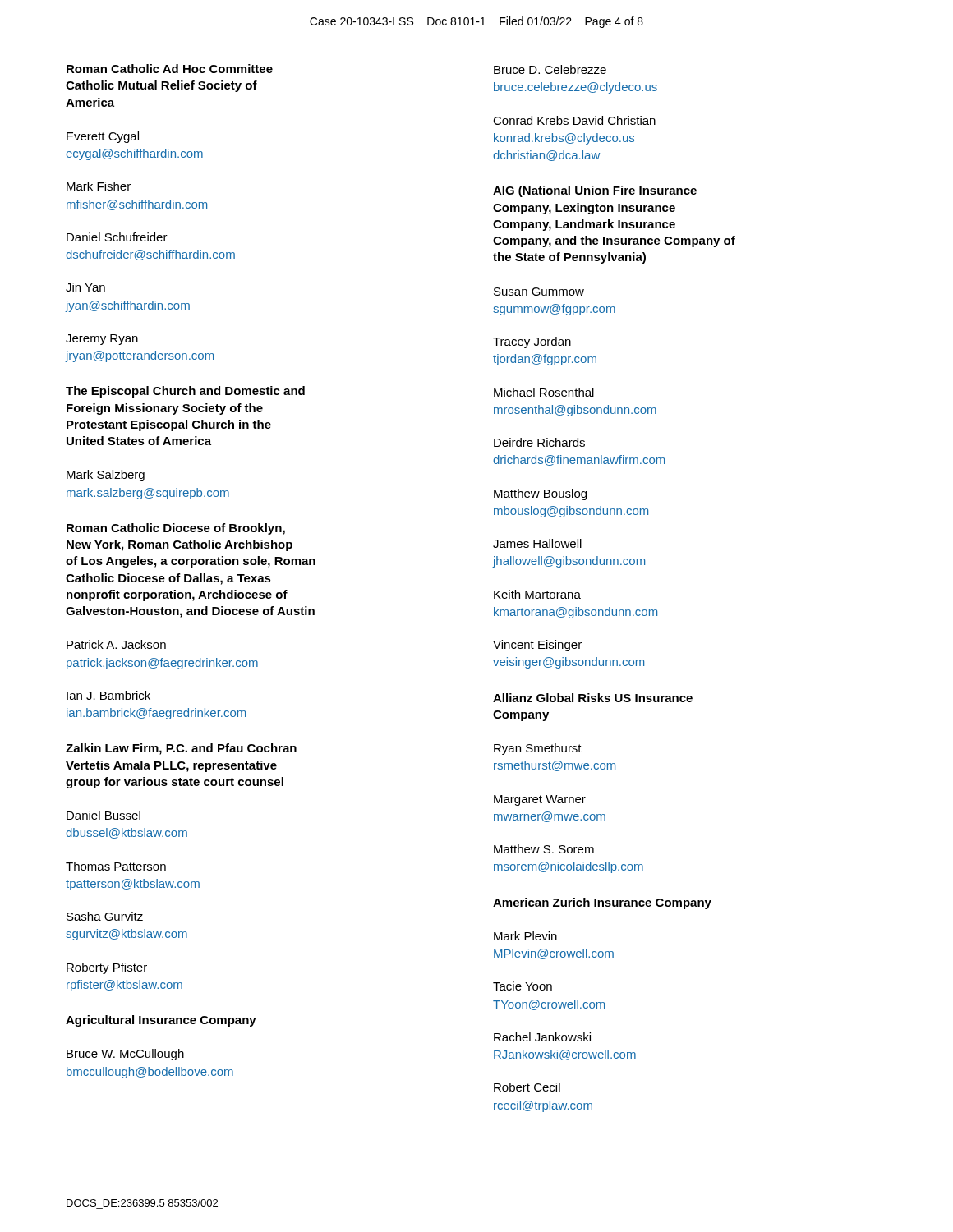Click where it says "Tracey Jordan tjordan@fgppr.com"
The image size is (953, 1232).
point(532,342)
